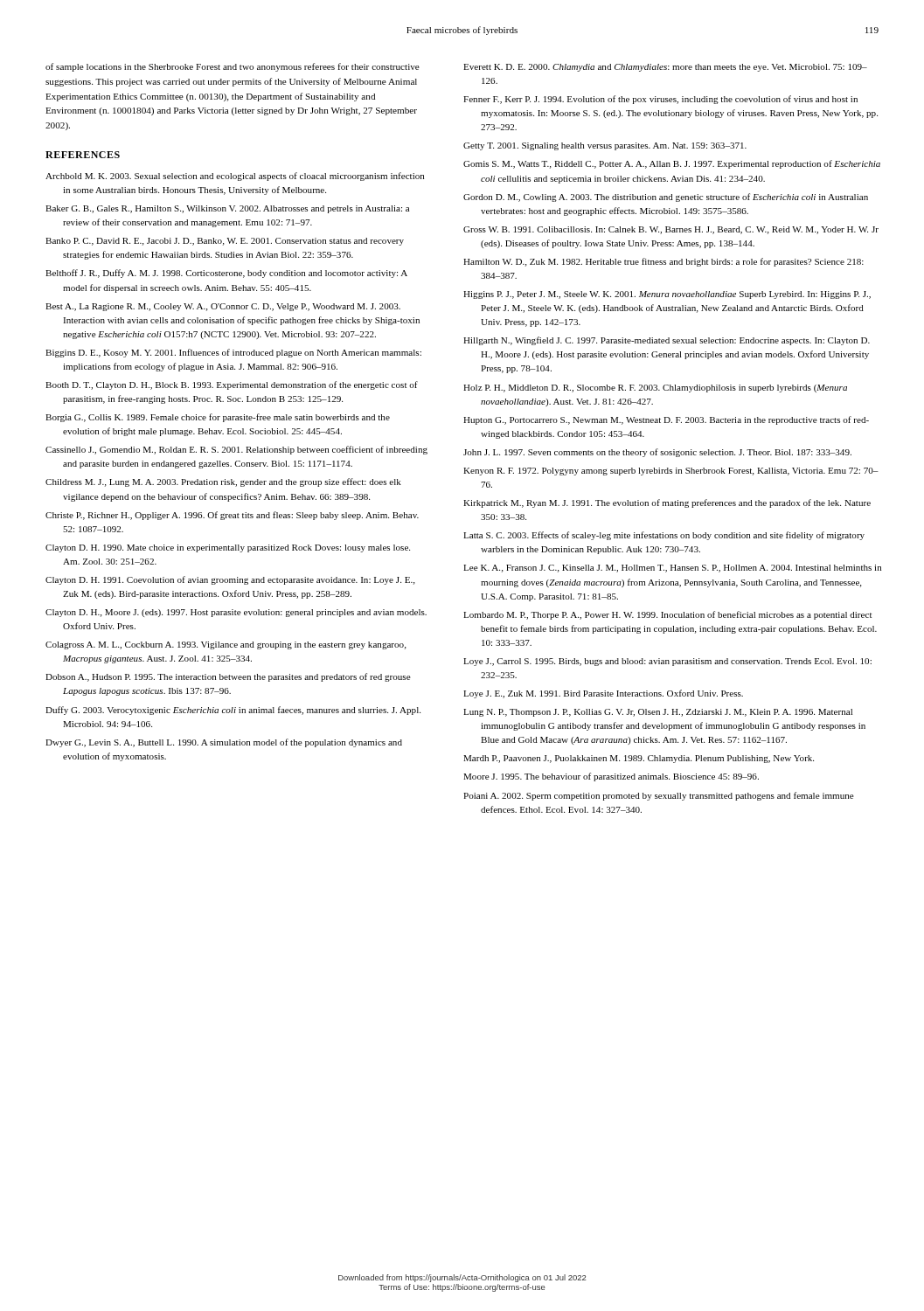Find the text block containing "of sample locations in the Sherbrooke"
Viewport: 924px width, 1311px height.
pos(232,96)
